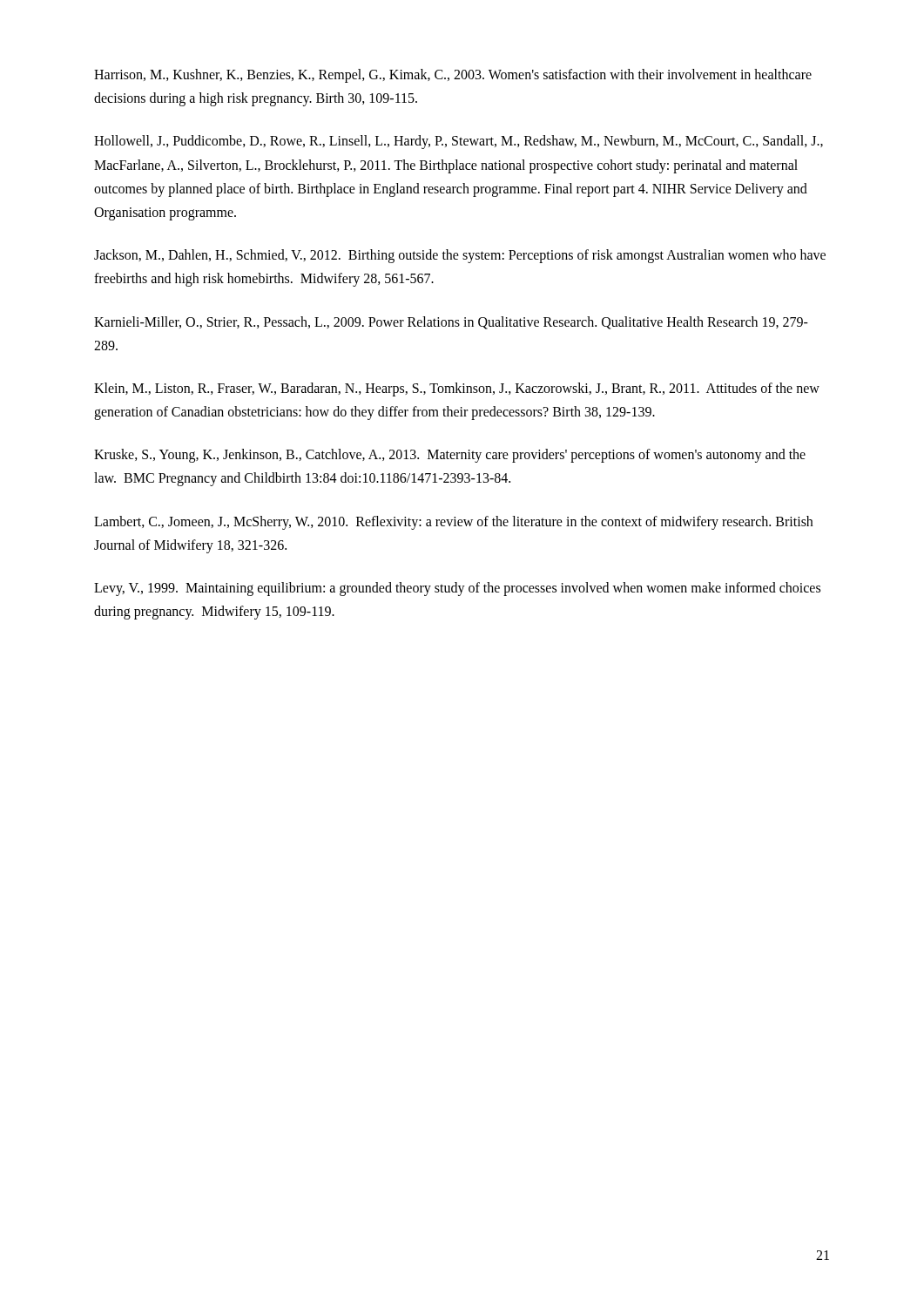The image size is (924, 1307).
Task: Find the list item with the text "Levy, V., 1999. Maintaining equilibrium: a grounded"
Action: point(457,600)
